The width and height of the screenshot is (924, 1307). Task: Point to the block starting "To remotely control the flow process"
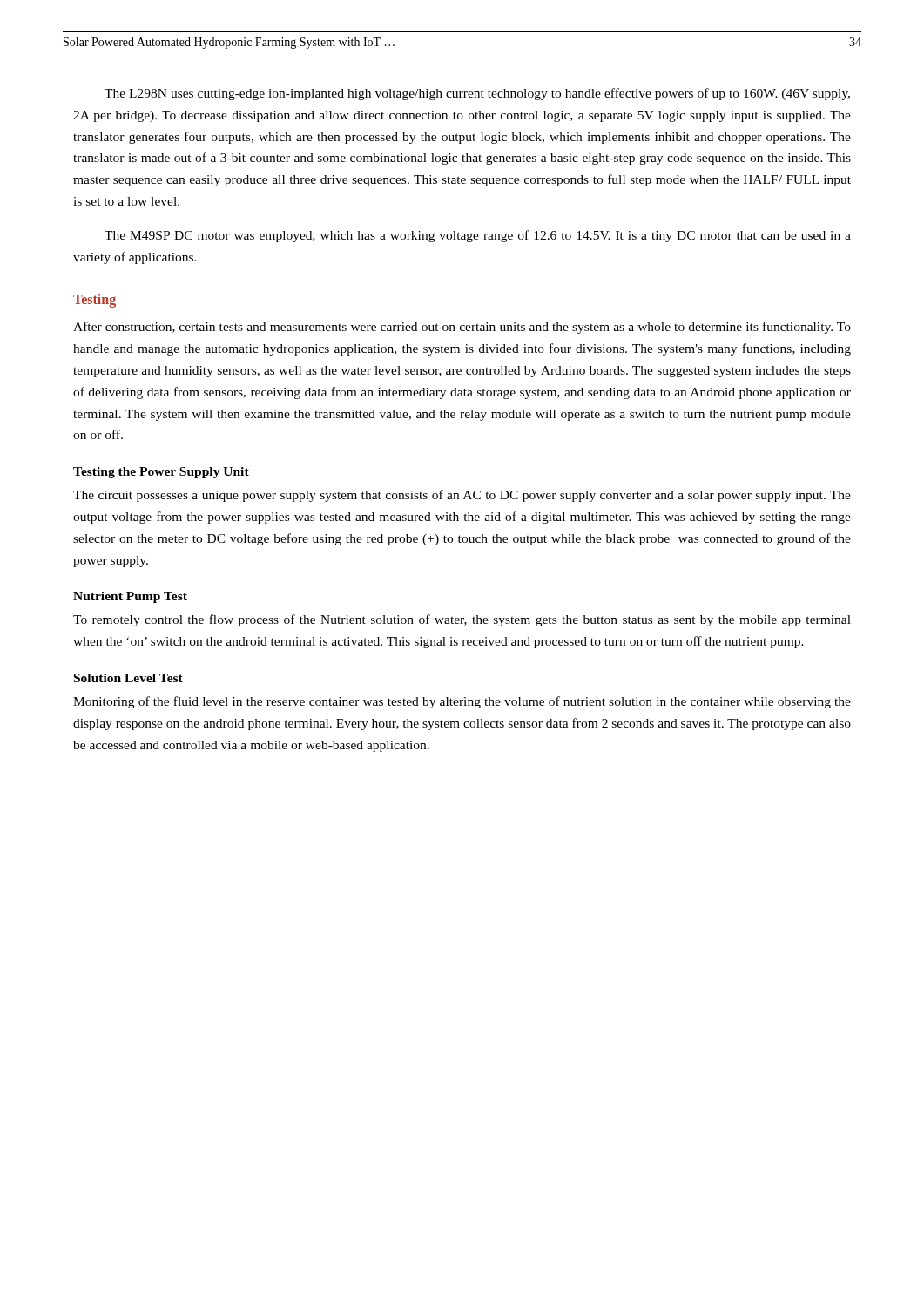coord(462,630)
